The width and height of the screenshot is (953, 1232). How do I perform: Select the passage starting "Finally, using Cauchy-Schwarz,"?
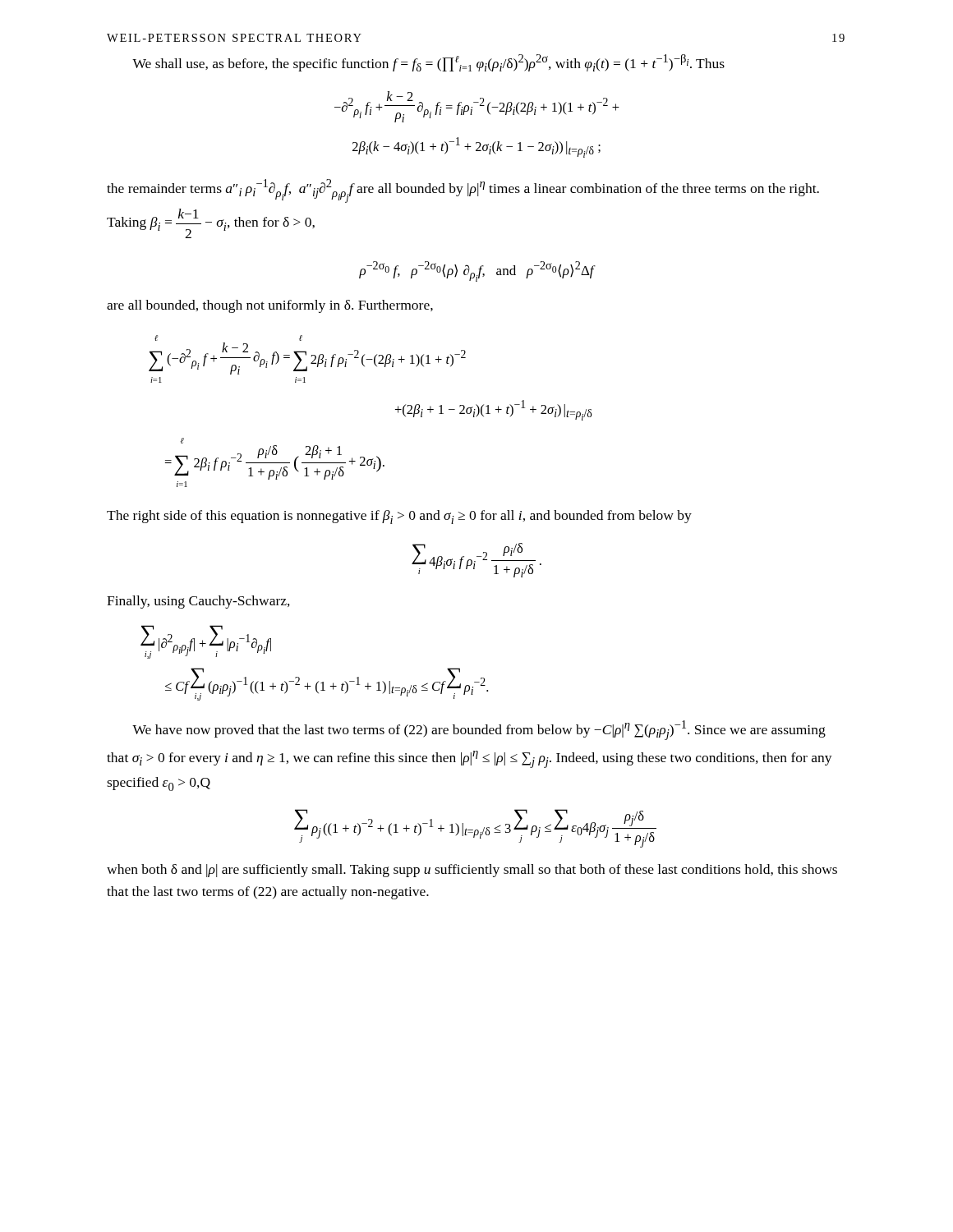coord(198,602)
